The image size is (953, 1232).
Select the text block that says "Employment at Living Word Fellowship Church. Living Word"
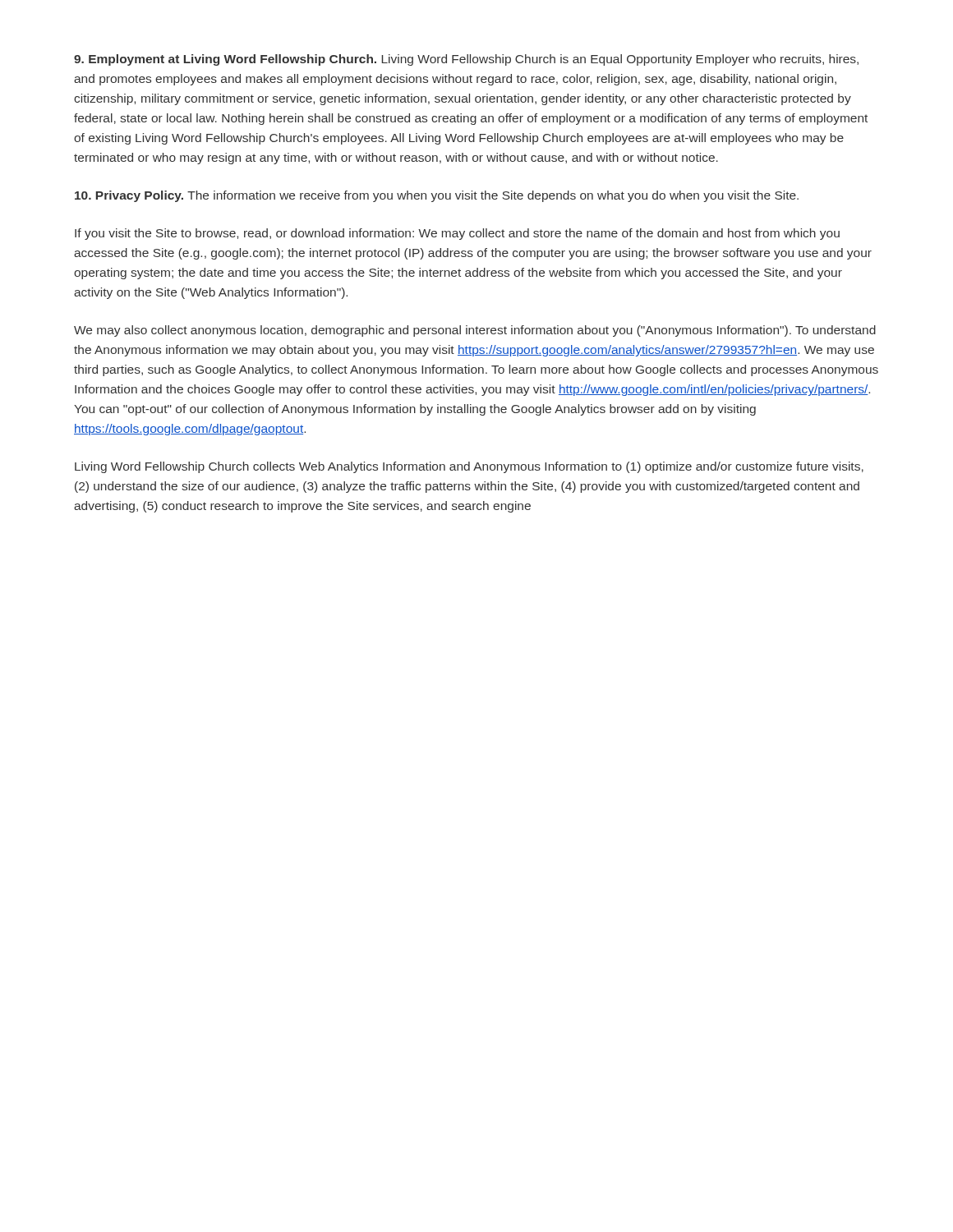[471, 108]
